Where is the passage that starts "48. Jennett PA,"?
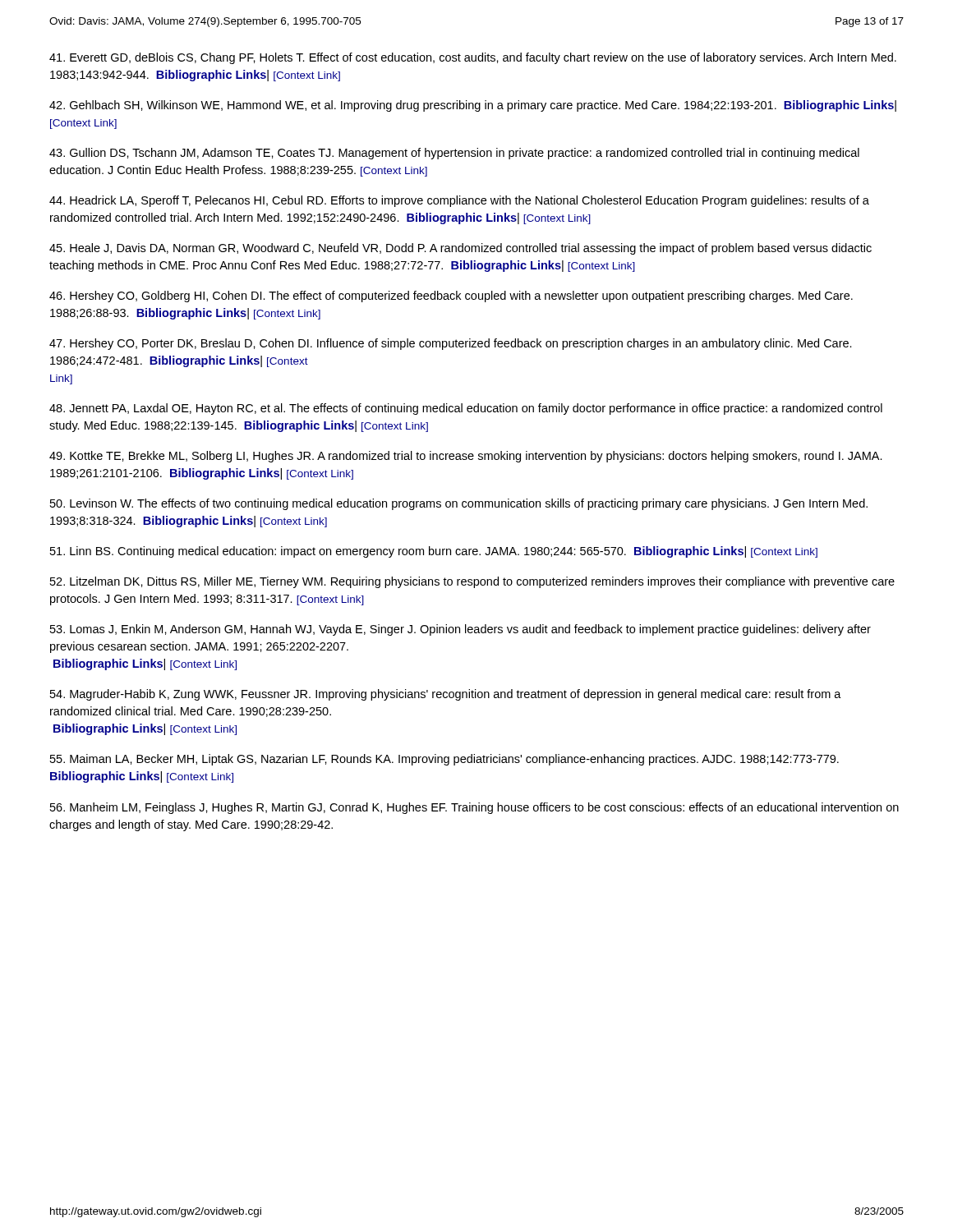The height and width of the screenshot is (1232, 953). point(466,417)
